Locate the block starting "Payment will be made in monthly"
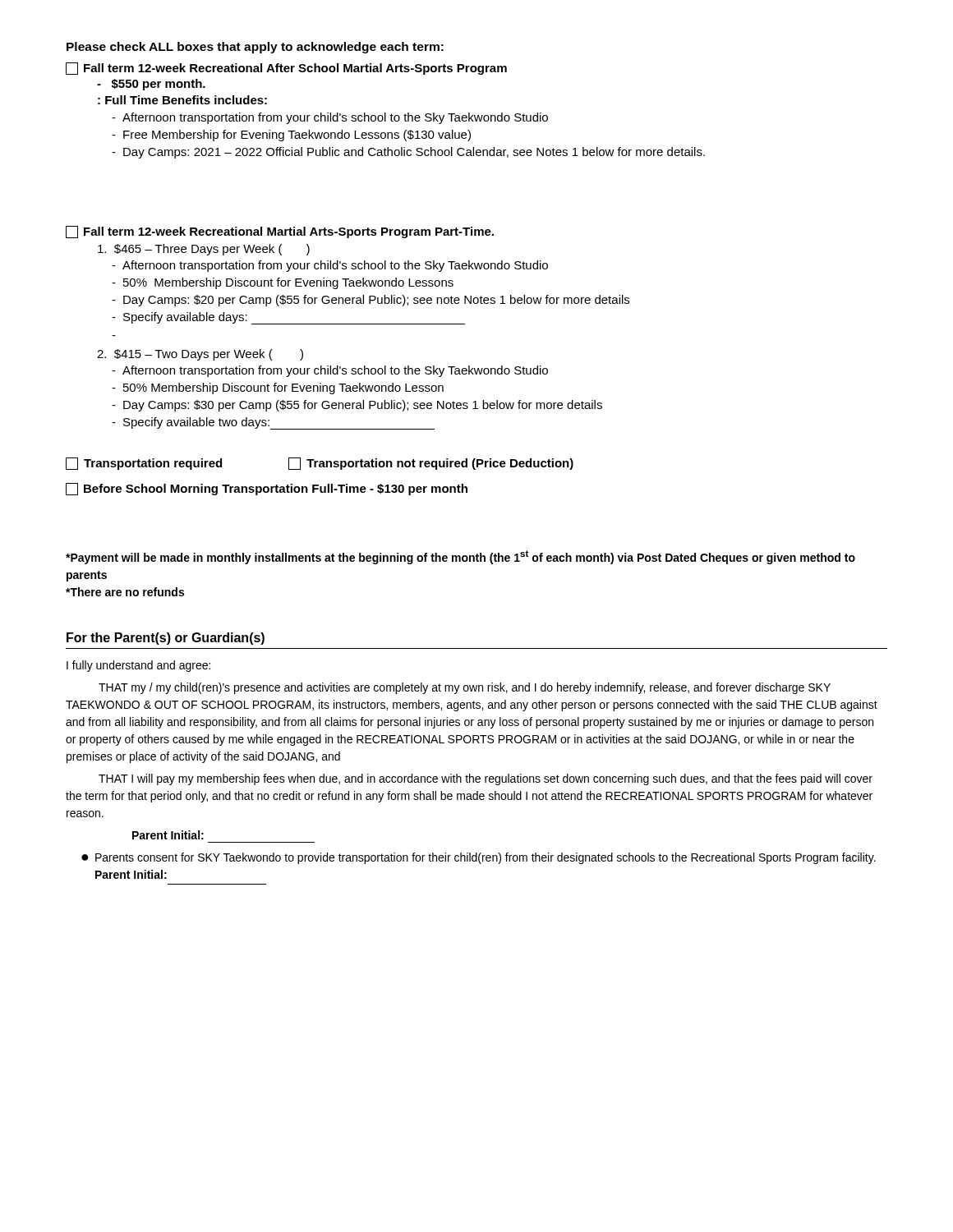 [x=460, y=557]
